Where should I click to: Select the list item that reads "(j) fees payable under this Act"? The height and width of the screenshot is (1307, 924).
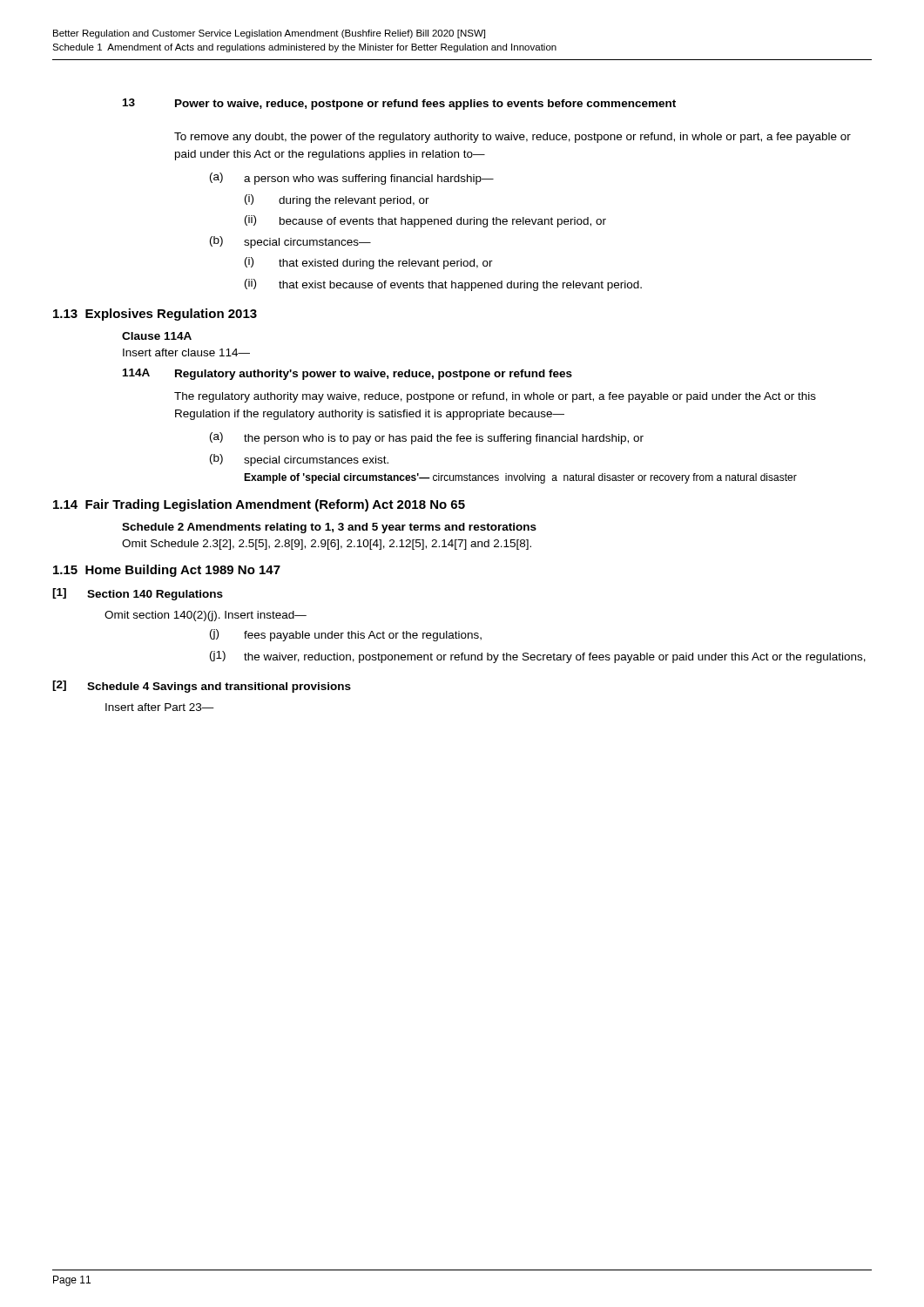346,635
